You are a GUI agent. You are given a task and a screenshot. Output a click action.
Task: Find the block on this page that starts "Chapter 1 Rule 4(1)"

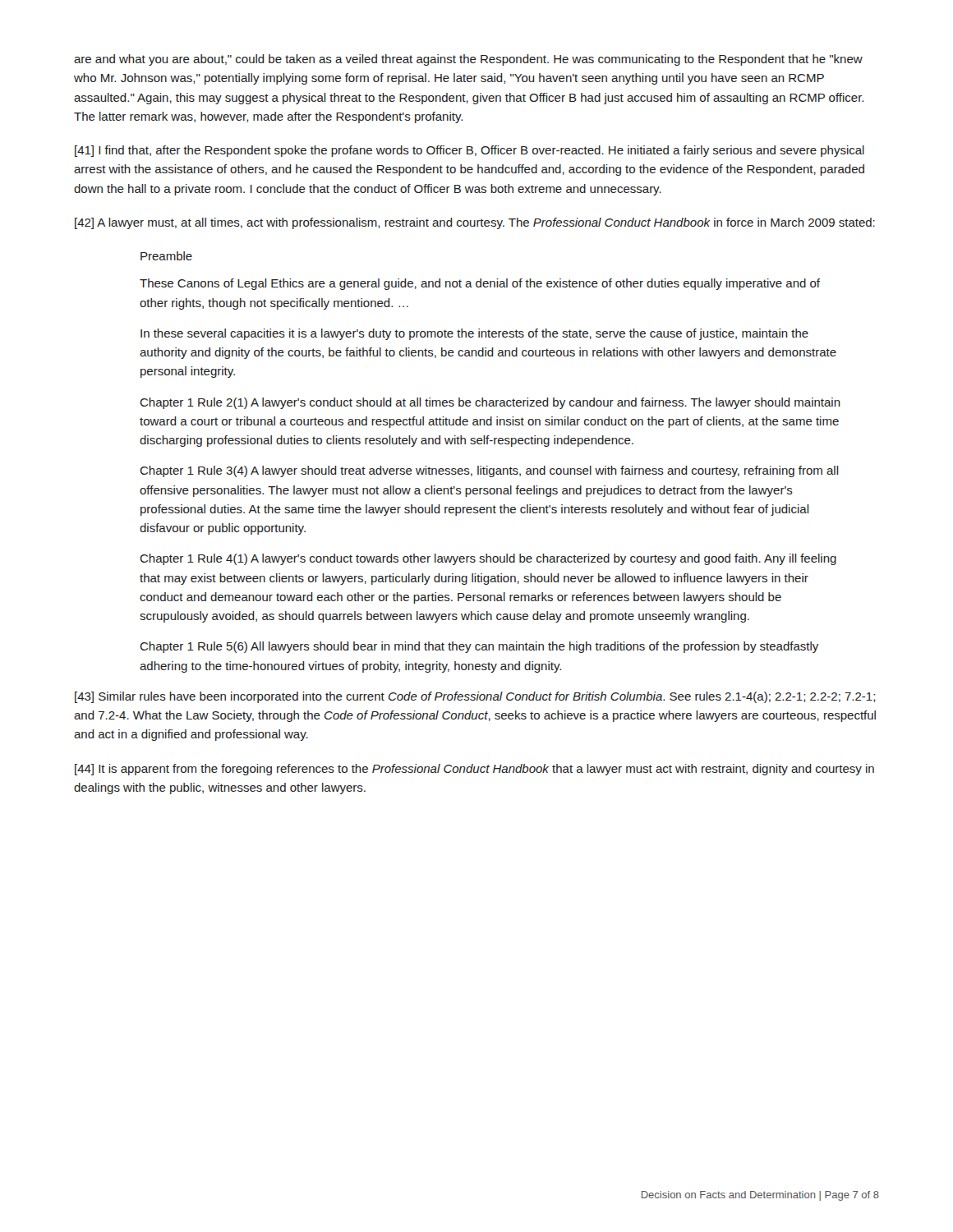[488, 587]
